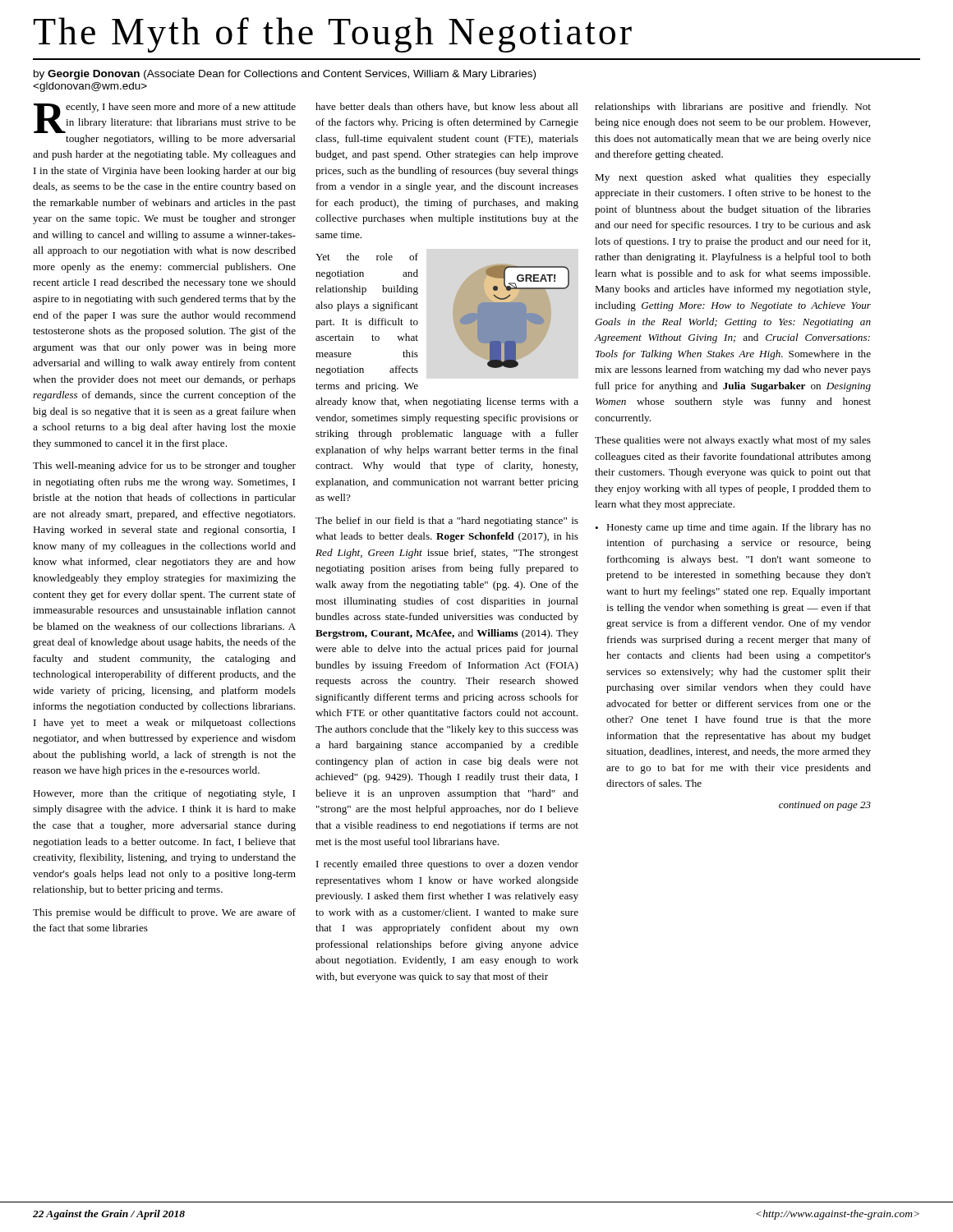Find the element starting "The Myth of the Tough Negotiator"

pyautogui.click(x=476, y=35)
